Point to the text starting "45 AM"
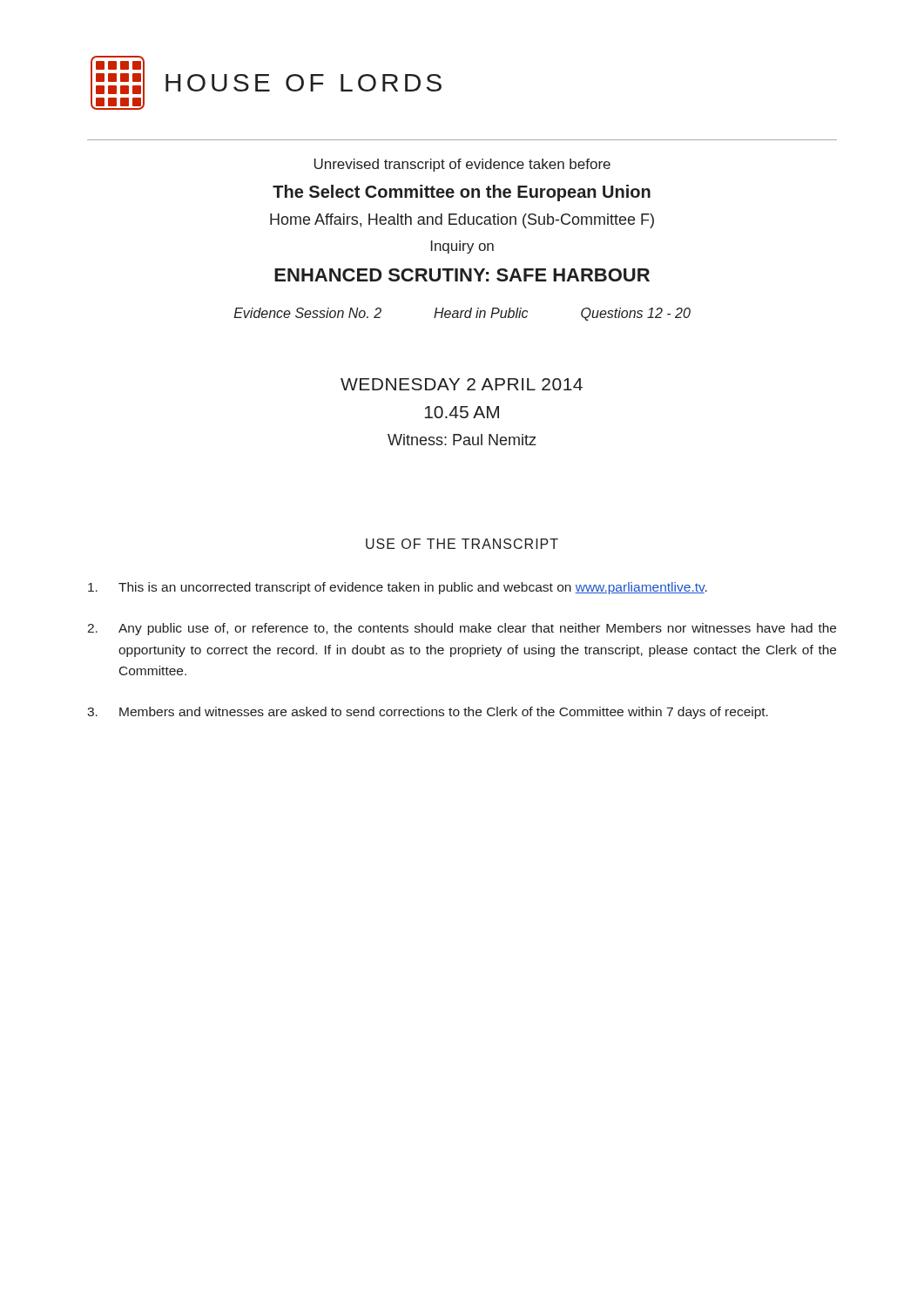 [462, 412]
